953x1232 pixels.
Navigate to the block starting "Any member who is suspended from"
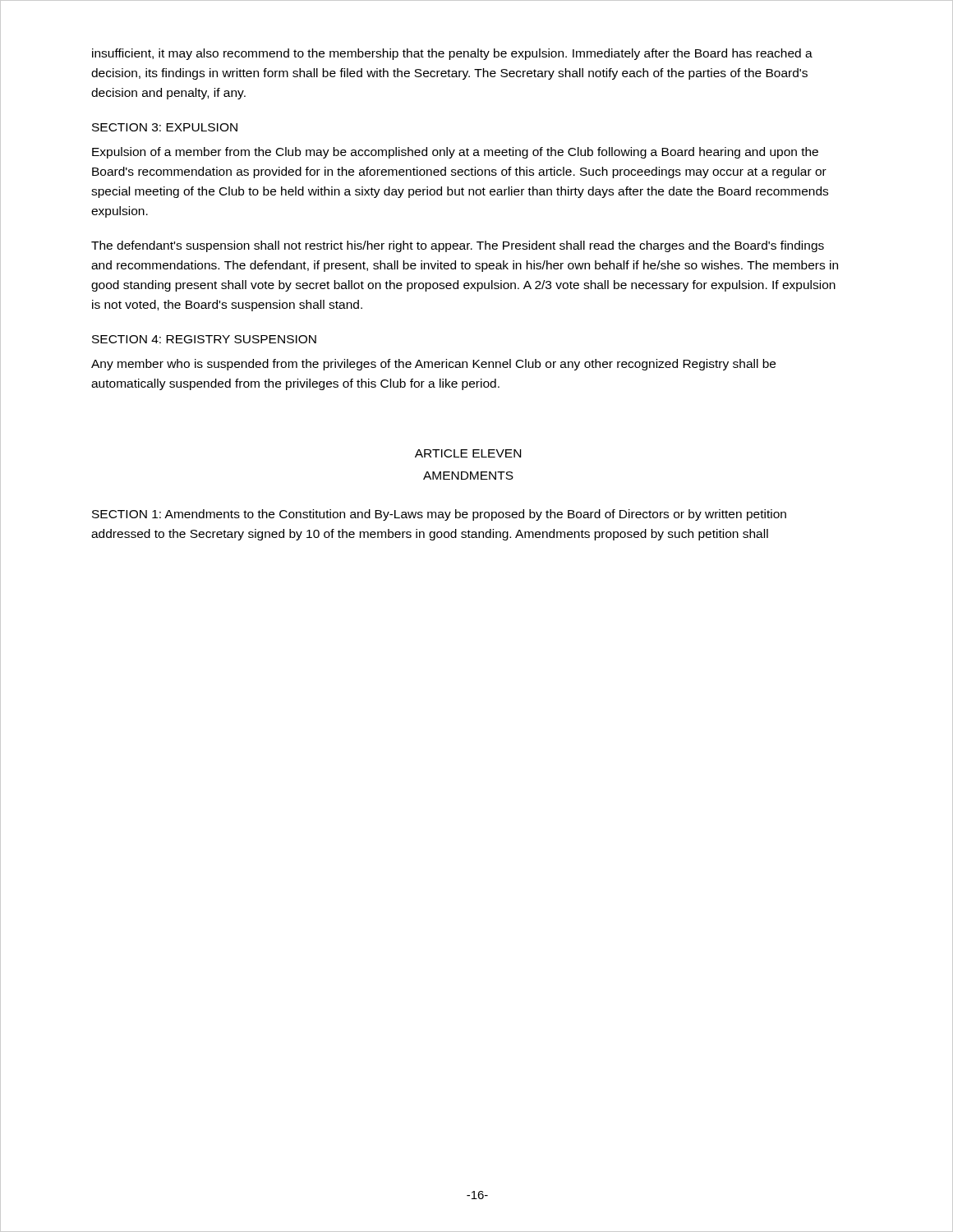434,373
